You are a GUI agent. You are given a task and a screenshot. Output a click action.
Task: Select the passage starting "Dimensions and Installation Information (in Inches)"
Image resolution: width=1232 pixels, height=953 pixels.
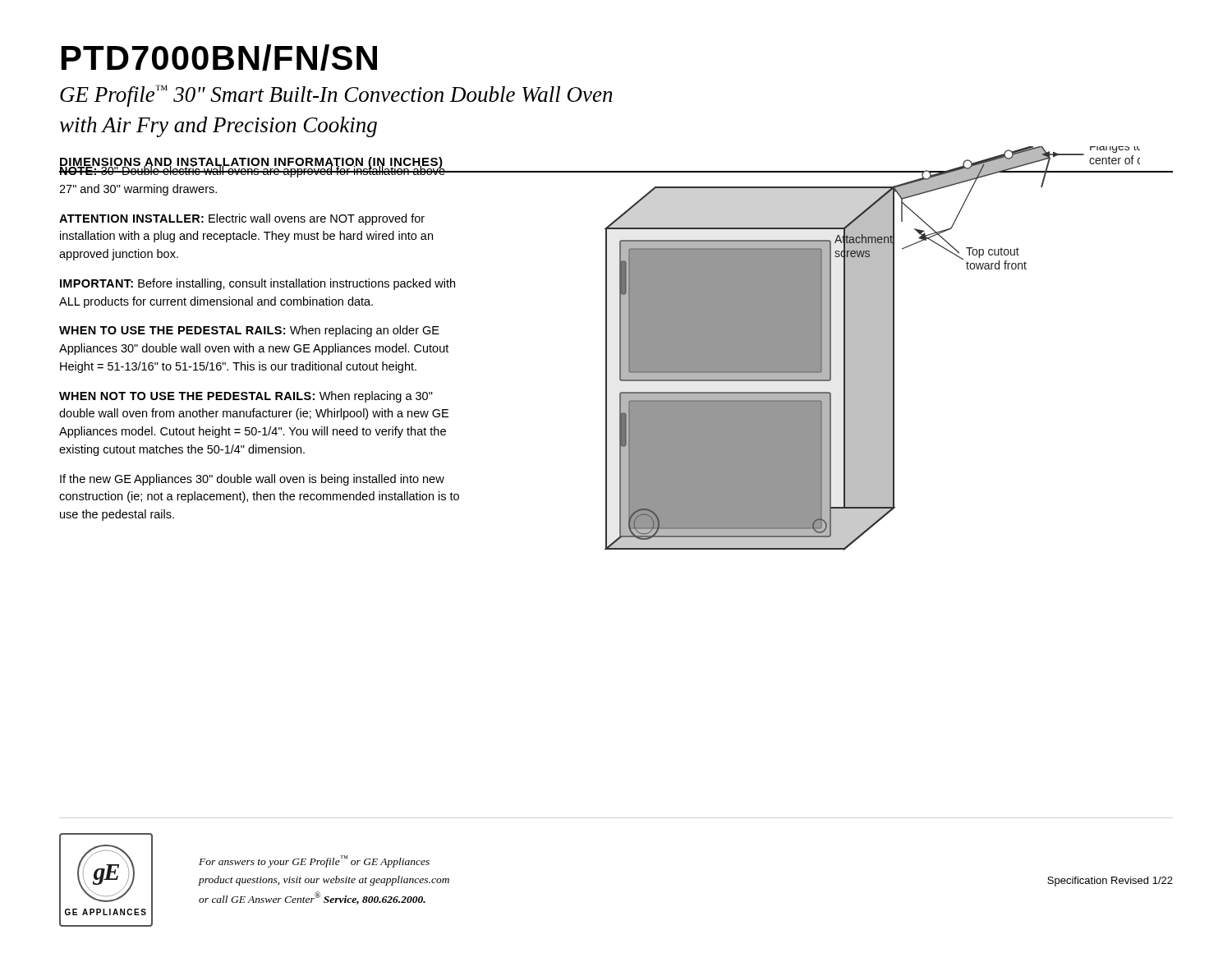coord(616,164)
